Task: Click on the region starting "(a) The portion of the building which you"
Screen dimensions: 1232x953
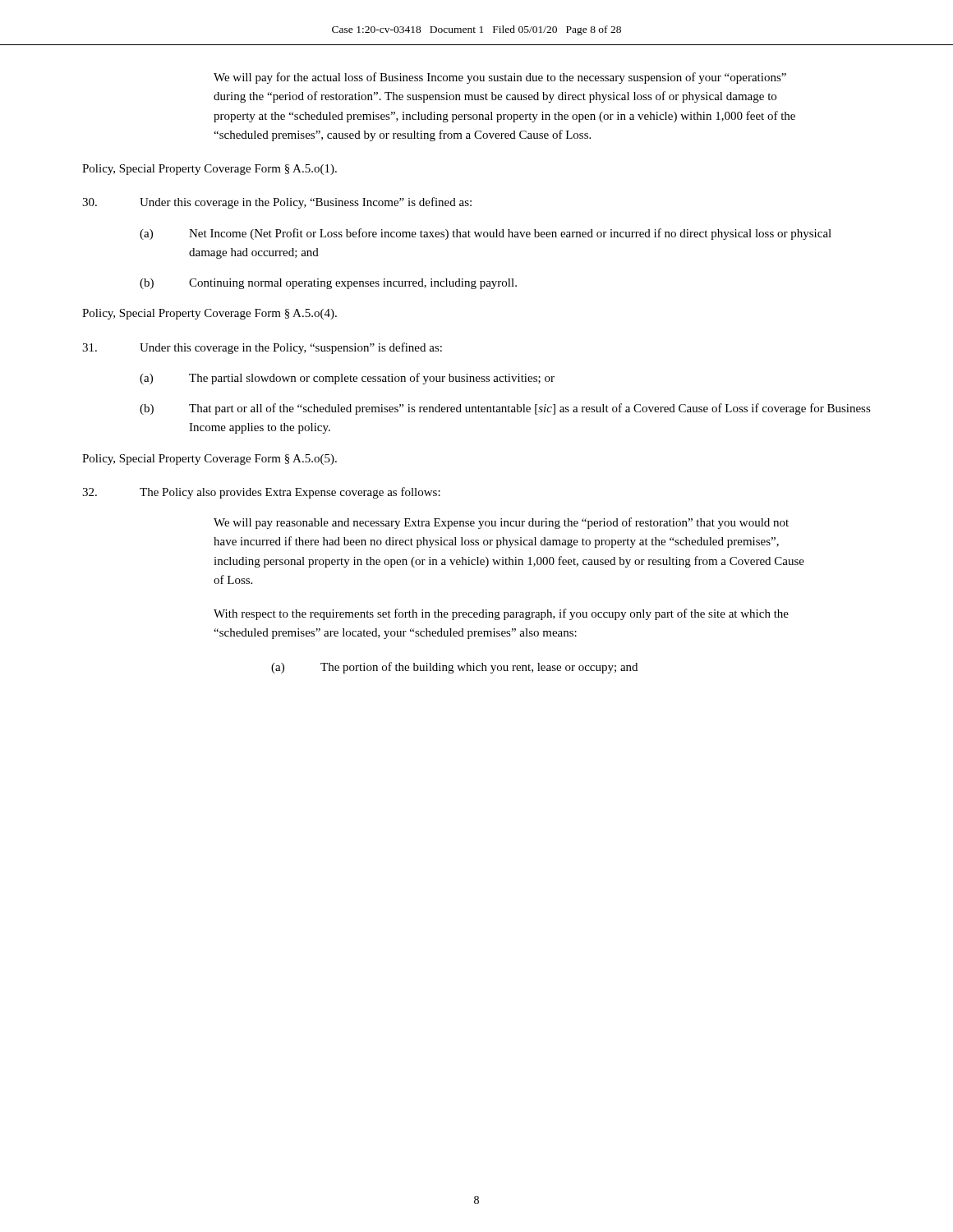Action: point(571,667)
